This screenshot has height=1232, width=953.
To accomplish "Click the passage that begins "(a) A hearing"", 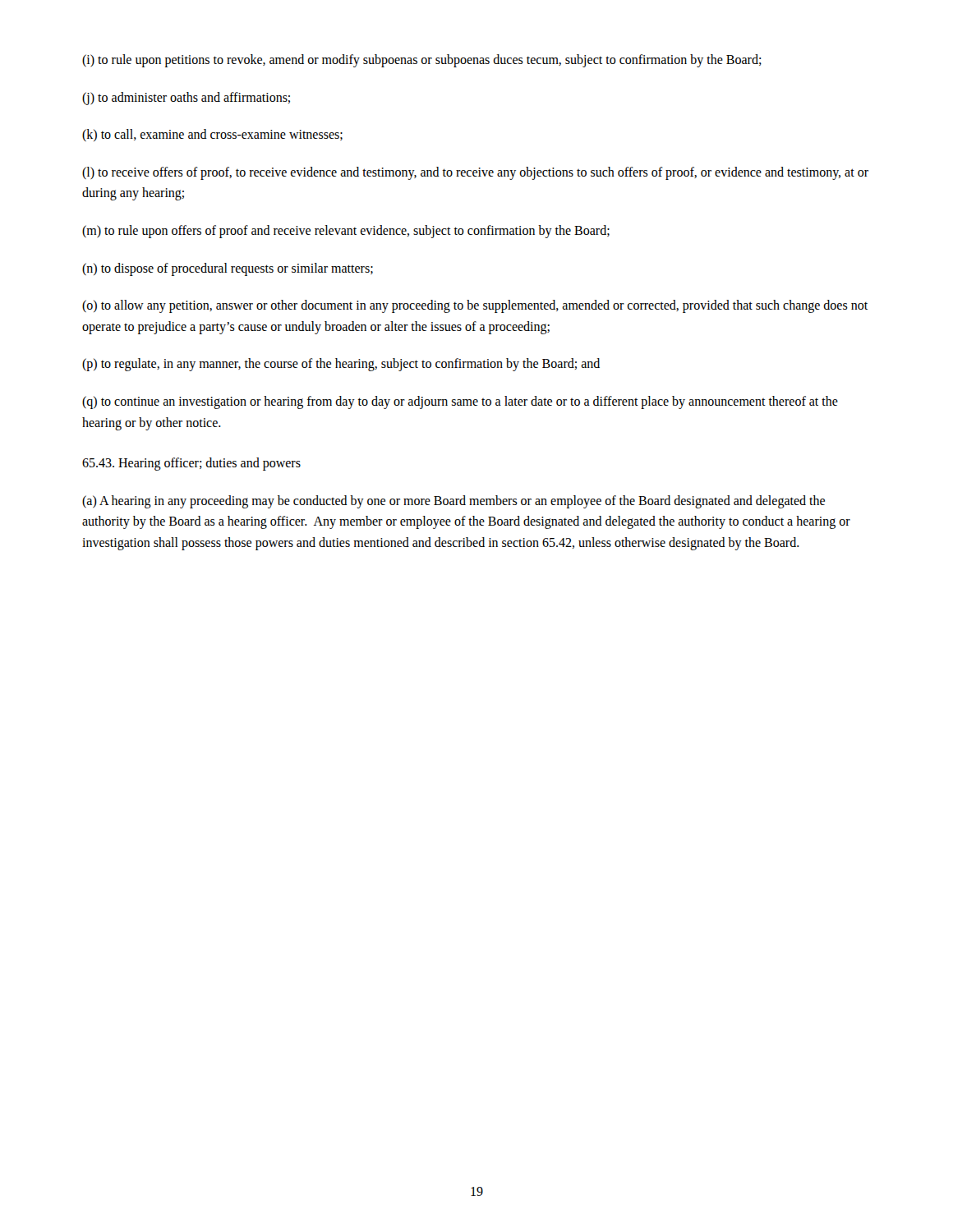I will (x=466, y=521).
